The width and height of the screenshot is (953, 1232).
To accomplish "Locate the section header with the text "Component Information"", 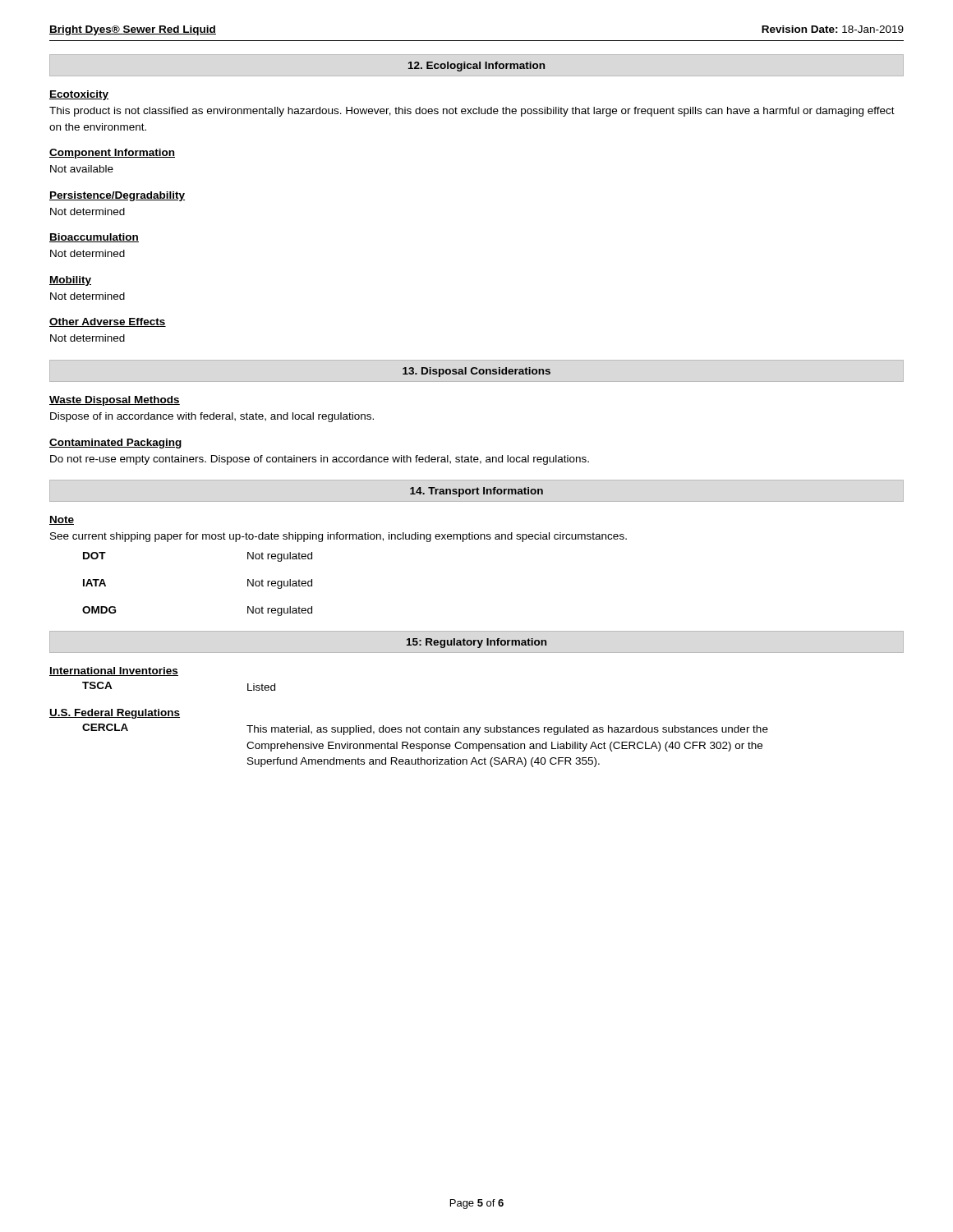I will tap(112, 153).
